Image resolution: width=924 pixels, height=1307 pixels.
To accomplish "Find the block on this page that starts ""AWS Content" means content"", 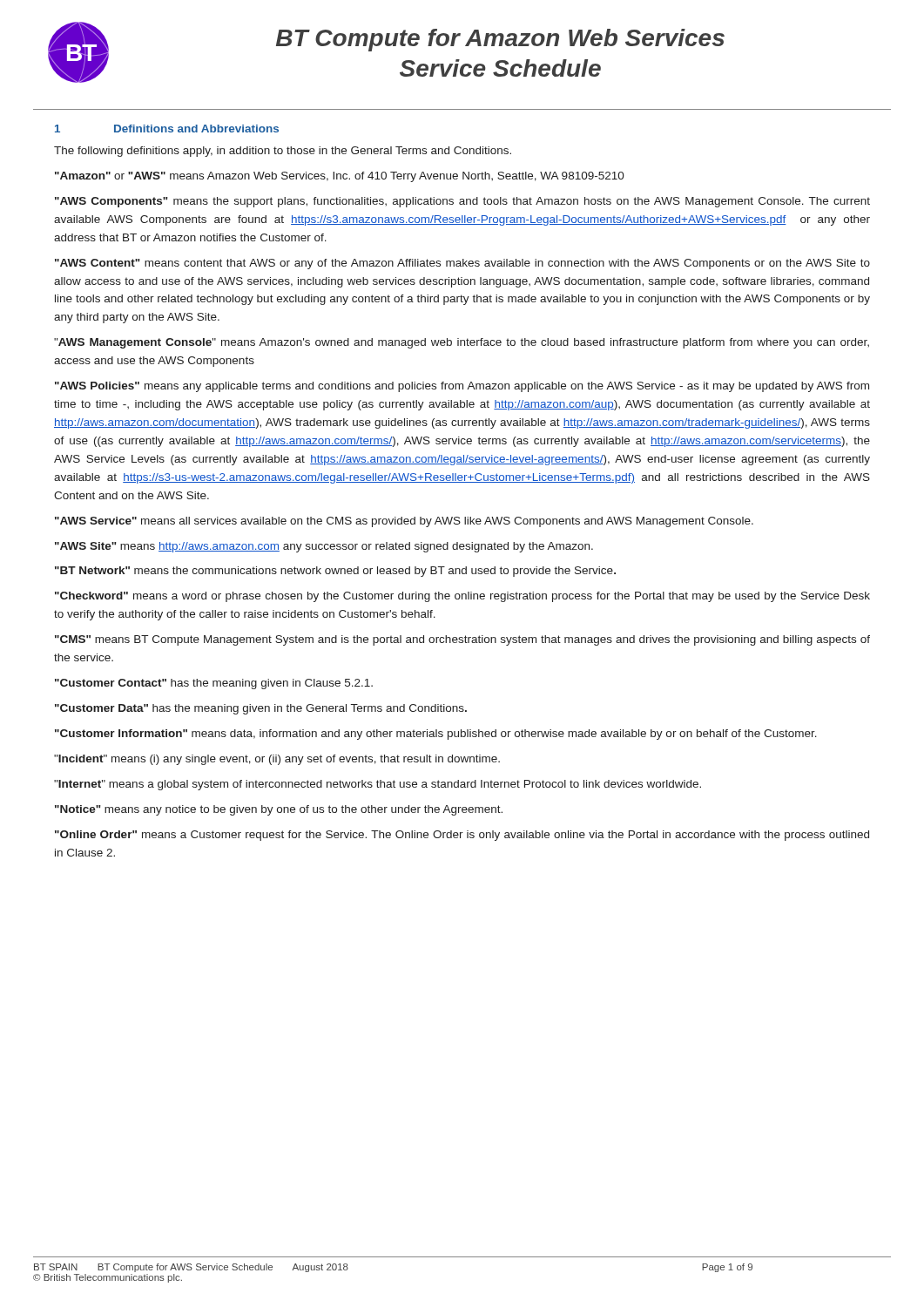I will pyautogui.click(x=462, y=290).
